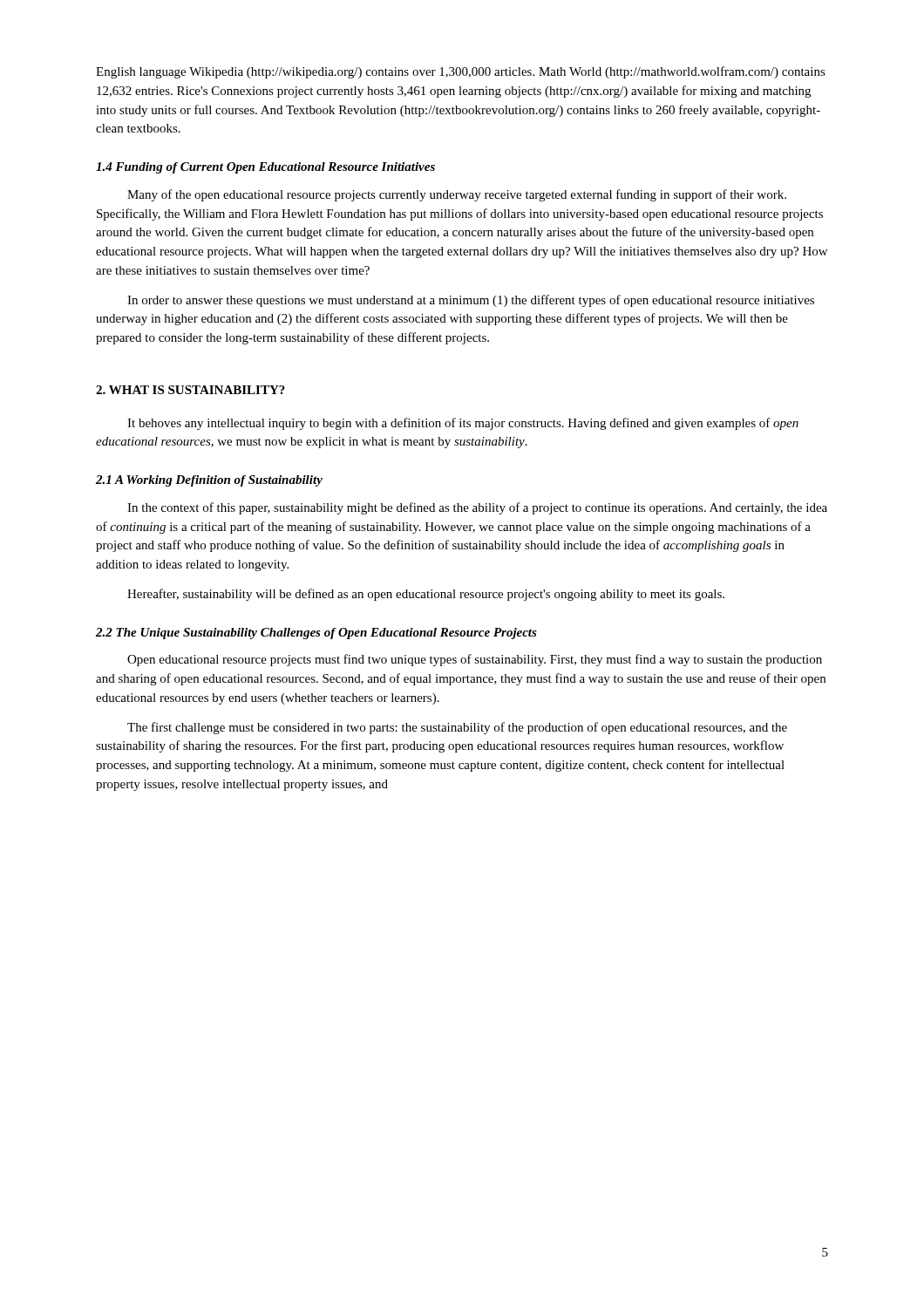
Task: Click on the text block starting "In order to answer"
Action: [462, 319]
